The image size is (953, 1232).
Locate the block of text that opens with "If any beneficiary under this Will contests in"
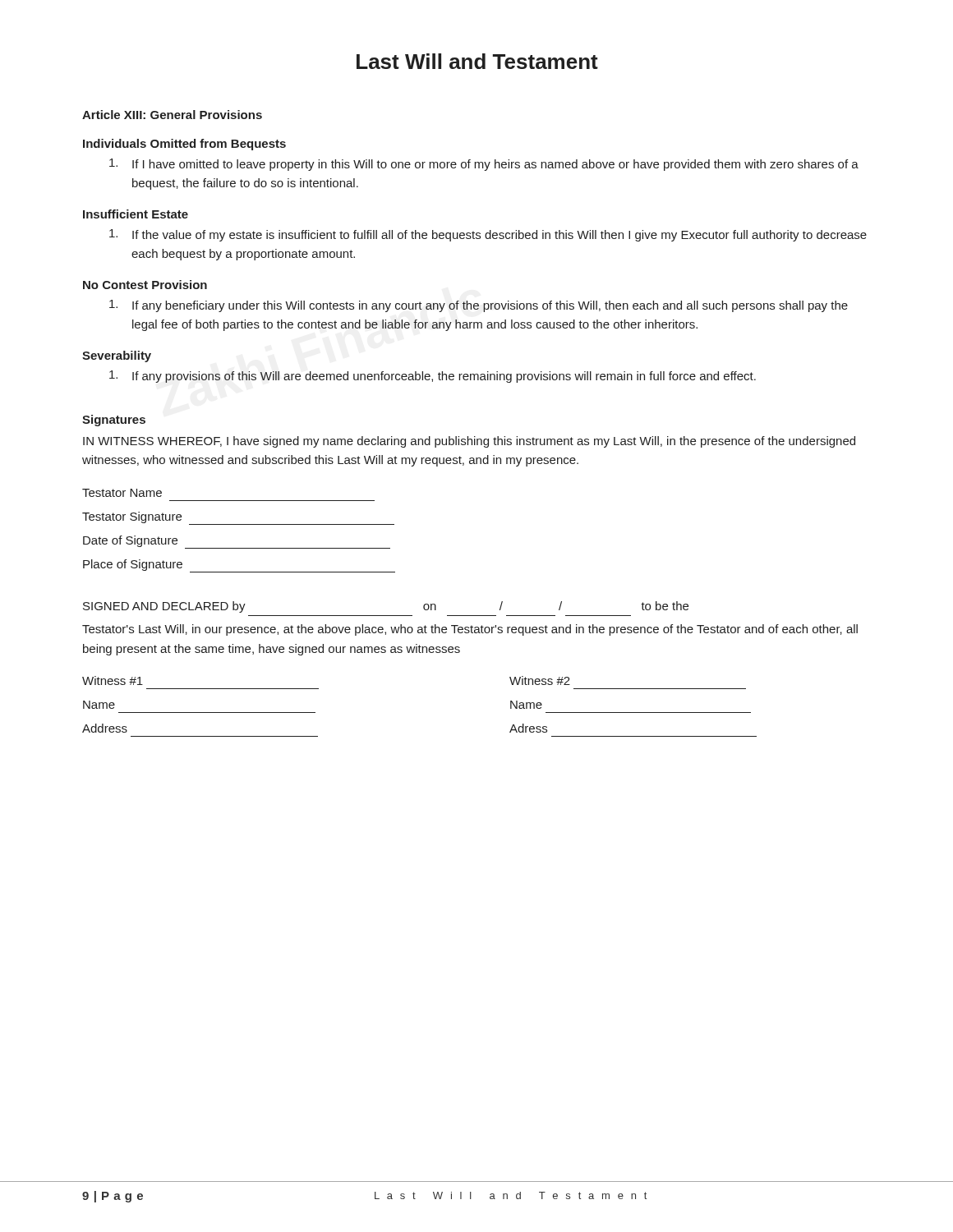tap(490, 315)
